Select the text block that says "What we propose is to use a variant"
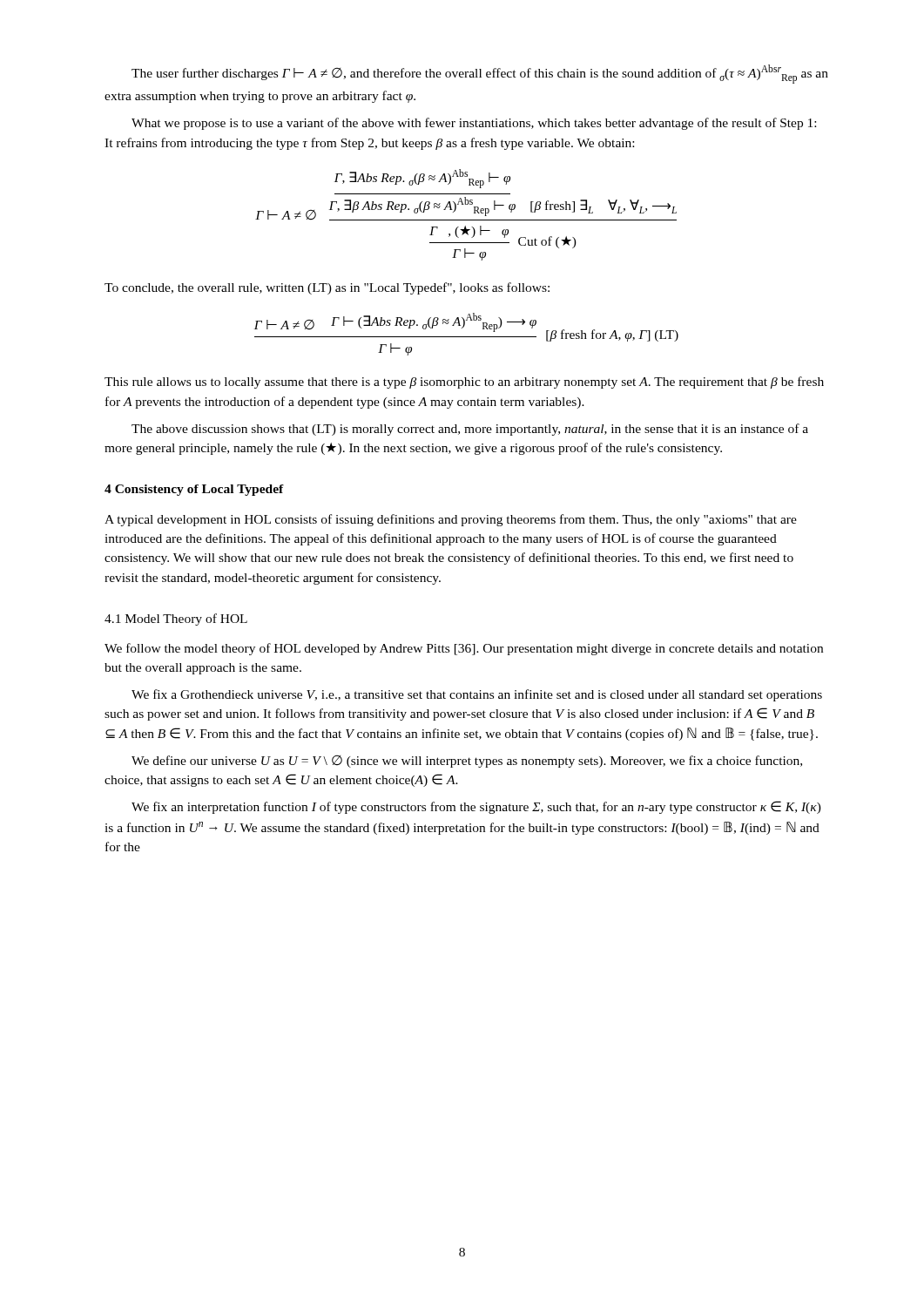This screenshot has height=1307, width=924. (x=466, y=133)
